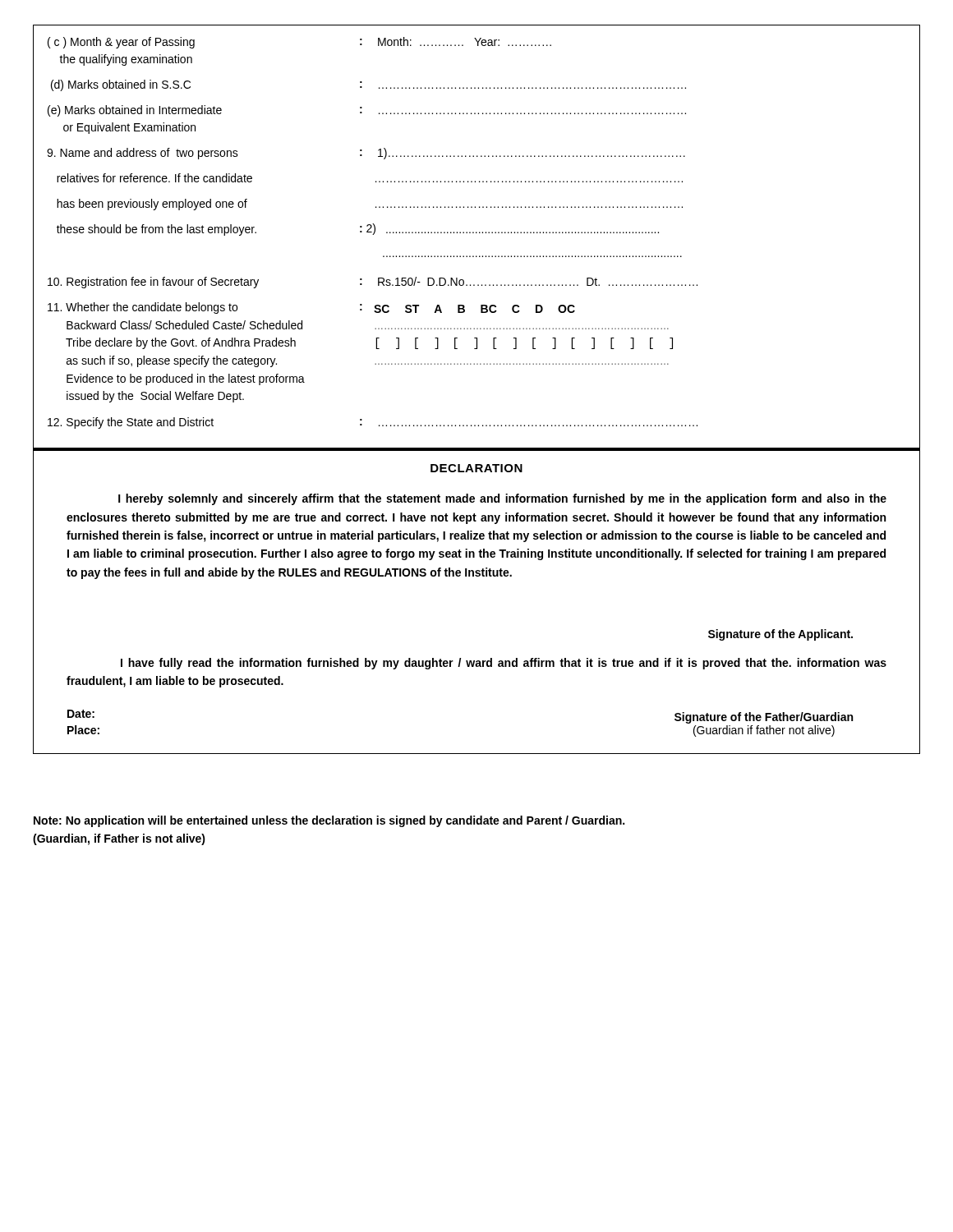The width and height of the screenshot is (953, 1232).
Task: Click on the list item with the text "12. Specify the State and District :"
Action: (x=476, y=423)
